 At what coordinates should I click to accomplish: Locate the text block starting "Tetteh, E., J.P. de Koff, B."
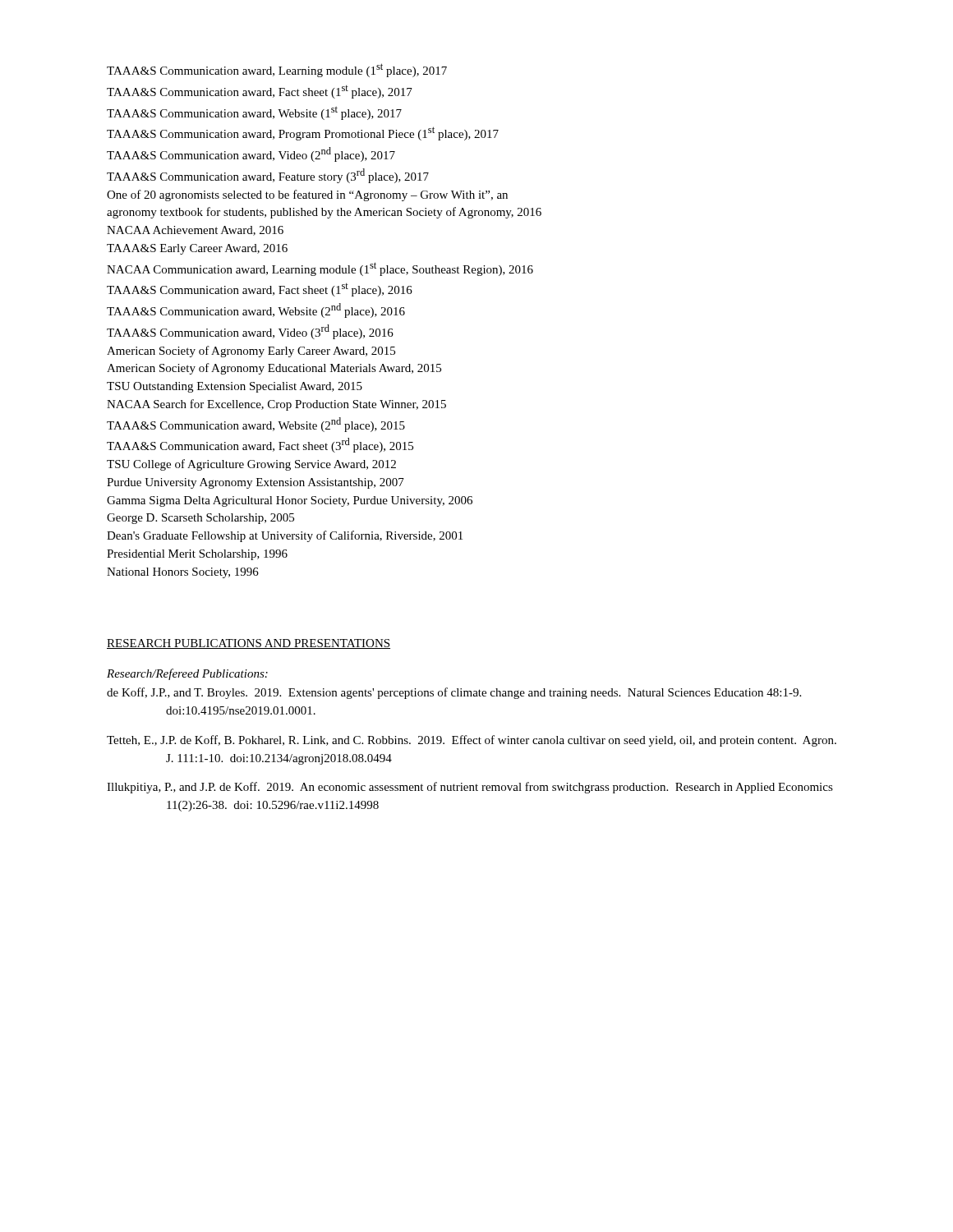pos(472,749)
